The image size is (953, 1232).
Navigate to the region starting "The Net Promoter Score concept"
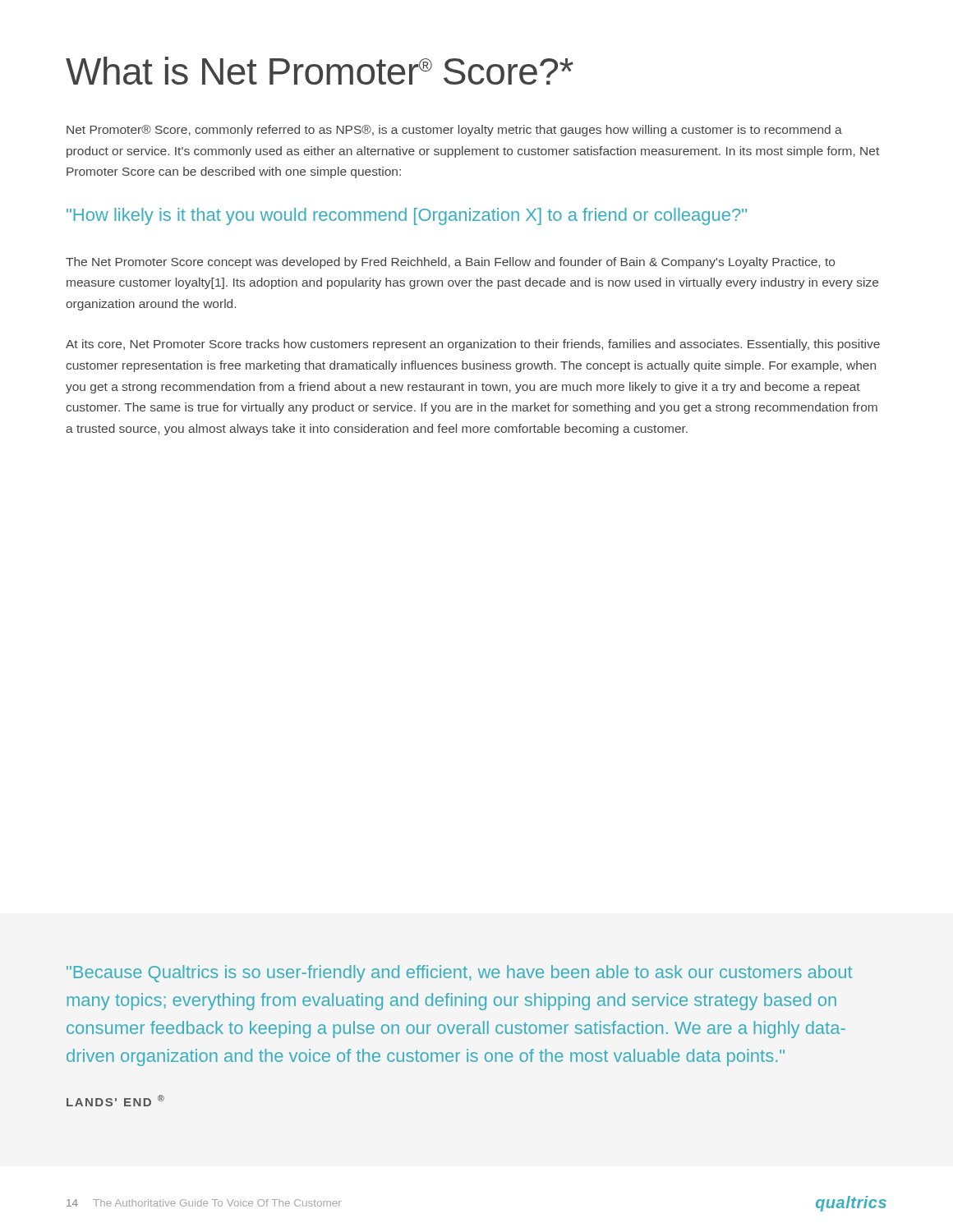[x=476, y=283]
